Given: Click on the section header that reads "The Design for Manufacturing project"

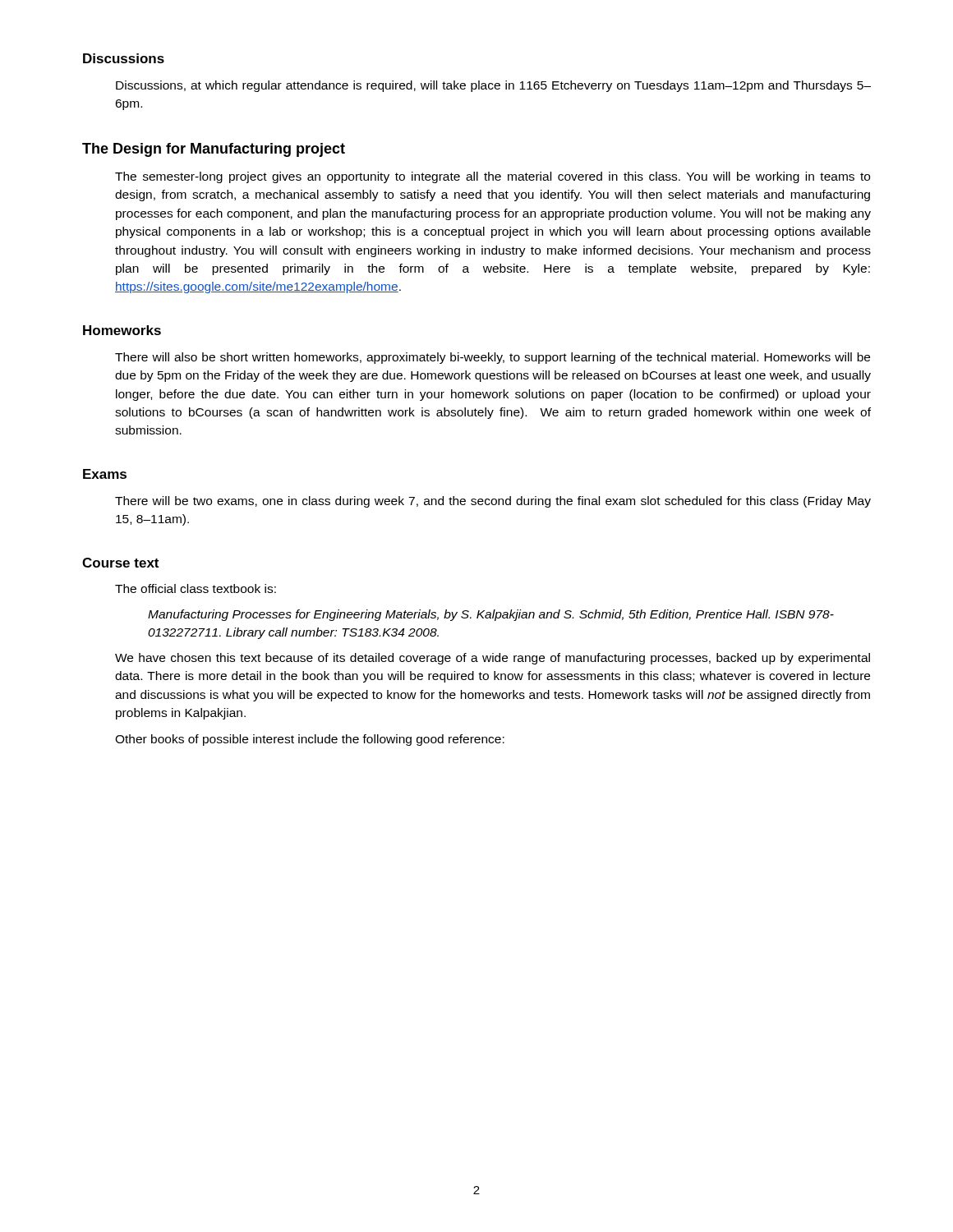Looking at the screenshot, I should coord(214,148).
